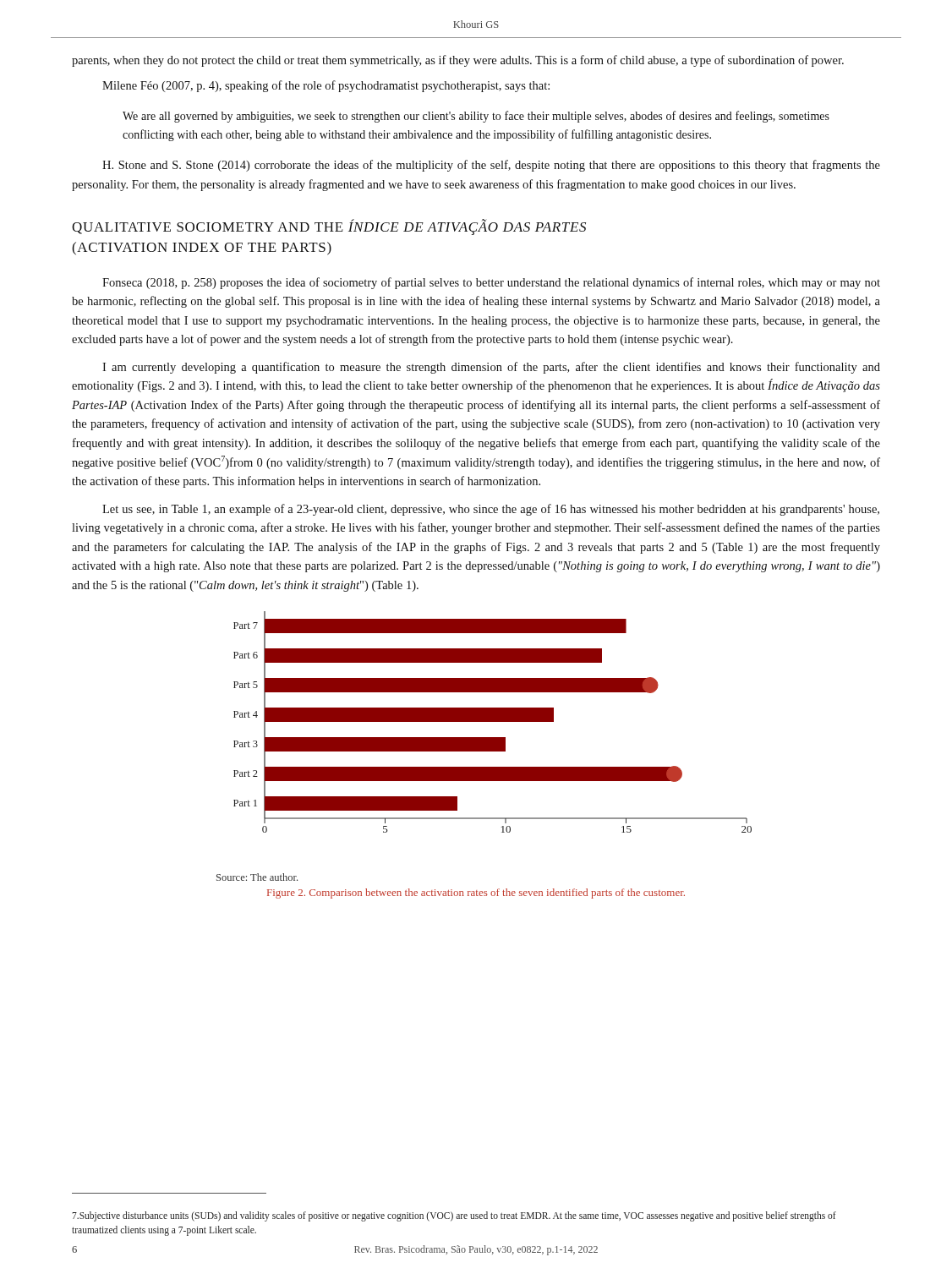The width and height of the screenshot is (952, 1268).
Task: Locate the block of text that opens with "We are all governed by ambiguities, we seek"
Action: pos(476,126)
